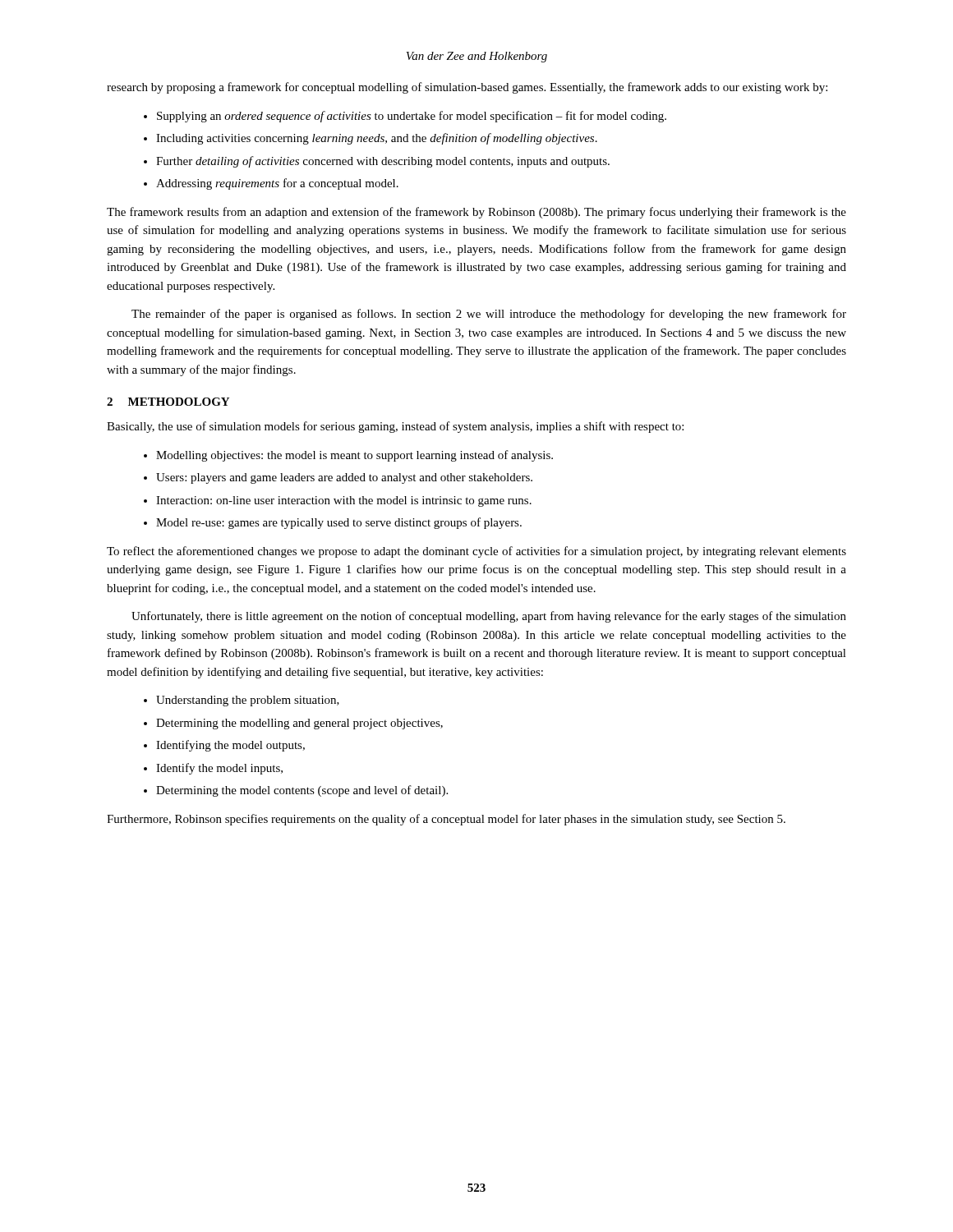
Task: Select the passage starting "Modelling objectives: the model"
Action: pyautogui.click(x=355, y=455)
